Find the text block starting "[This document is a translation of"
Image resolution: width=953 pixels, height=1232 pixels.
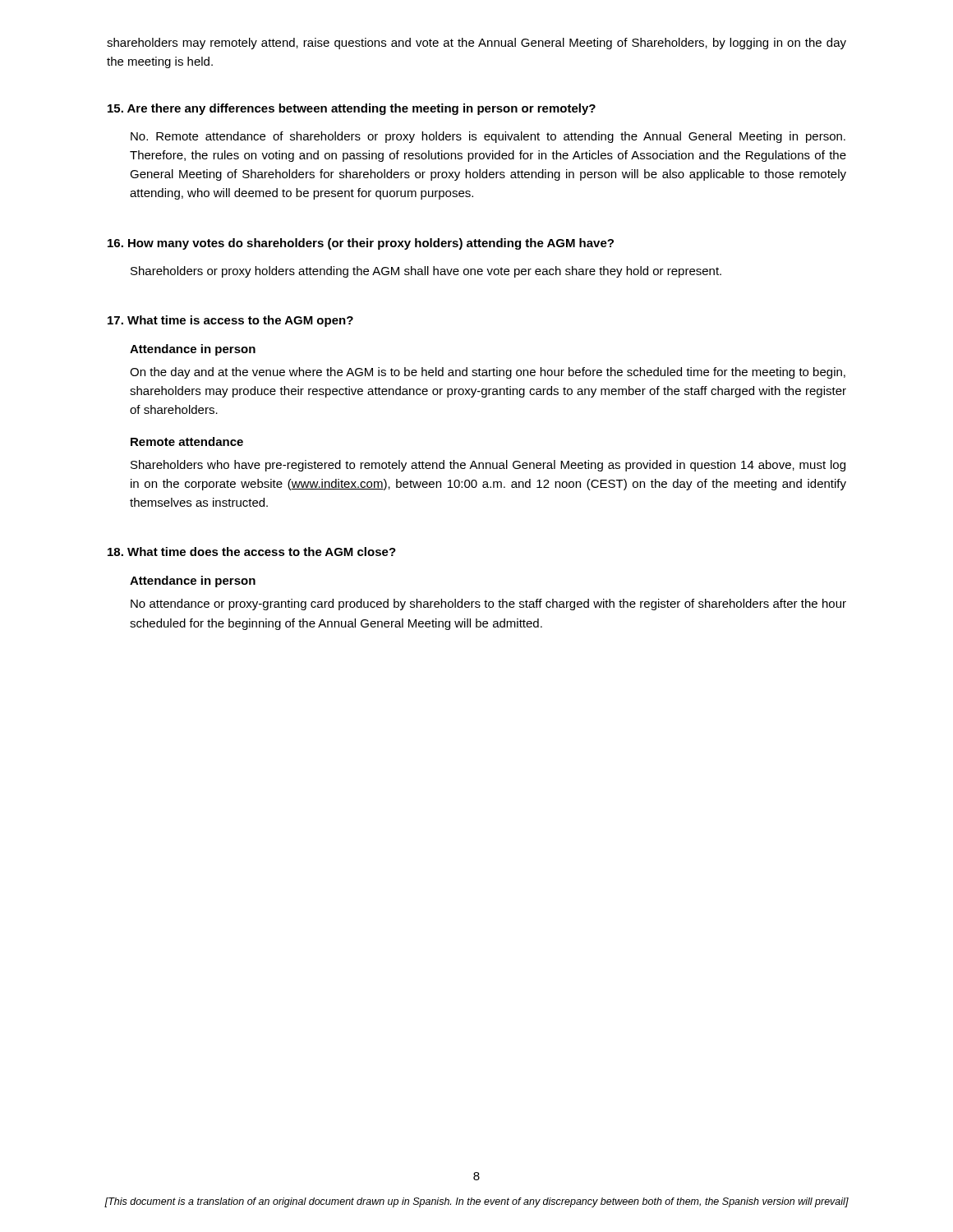tap(476, 1201)
